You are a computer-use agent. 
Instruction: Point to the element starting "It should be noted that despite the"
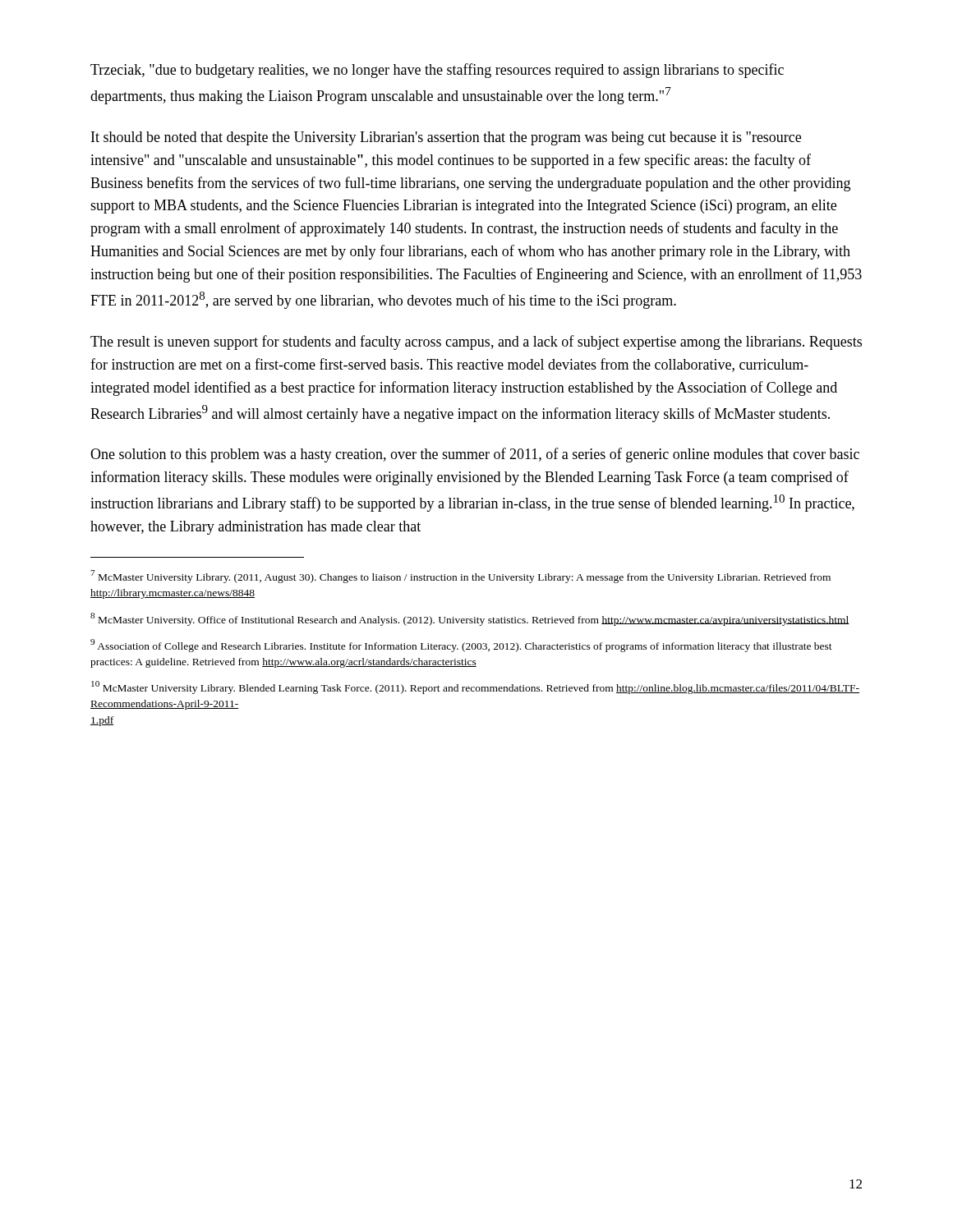click(x=476, y=219)
